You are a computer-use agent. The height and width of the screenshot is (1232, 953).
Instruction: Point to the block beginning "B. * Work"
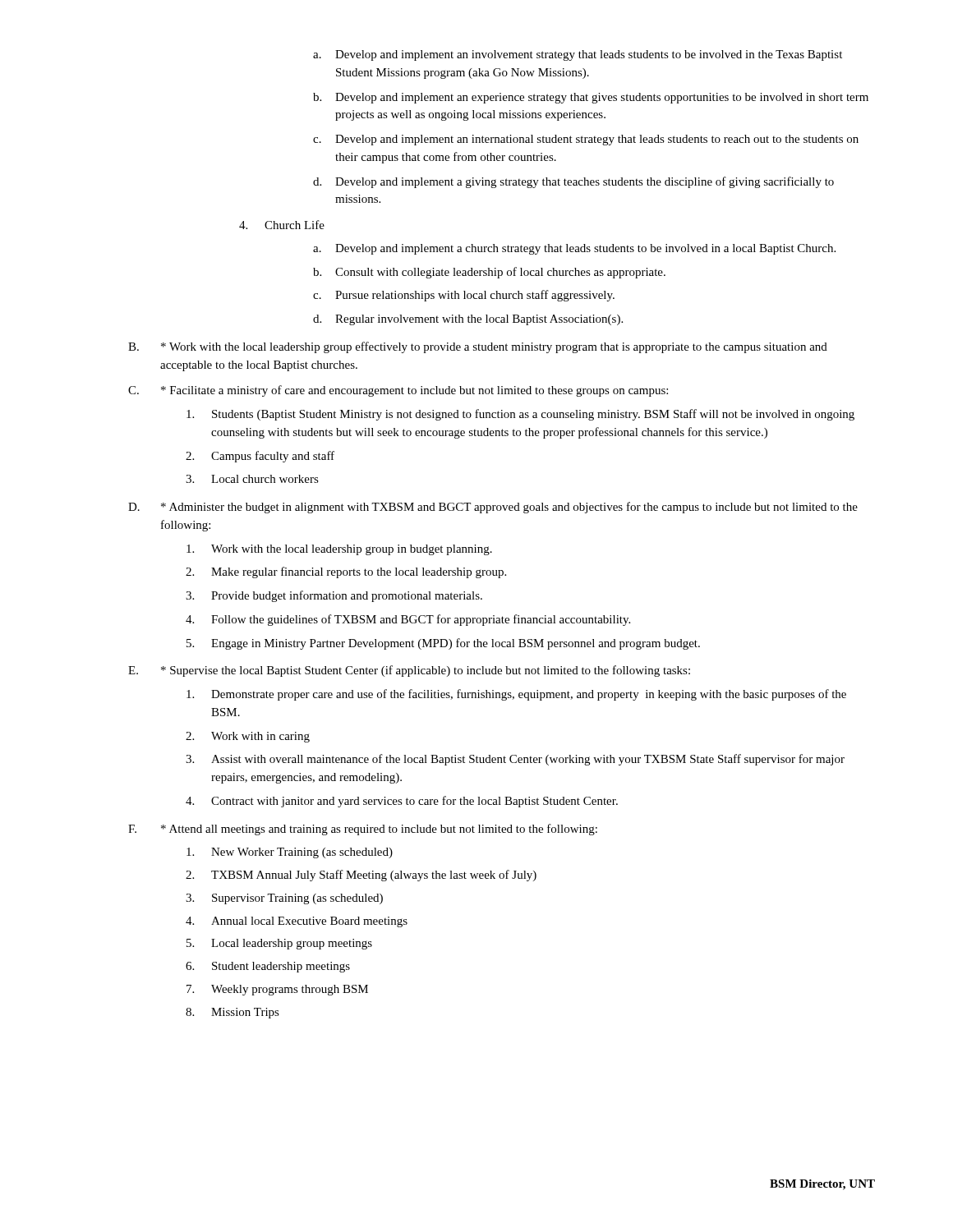point(501,356)
